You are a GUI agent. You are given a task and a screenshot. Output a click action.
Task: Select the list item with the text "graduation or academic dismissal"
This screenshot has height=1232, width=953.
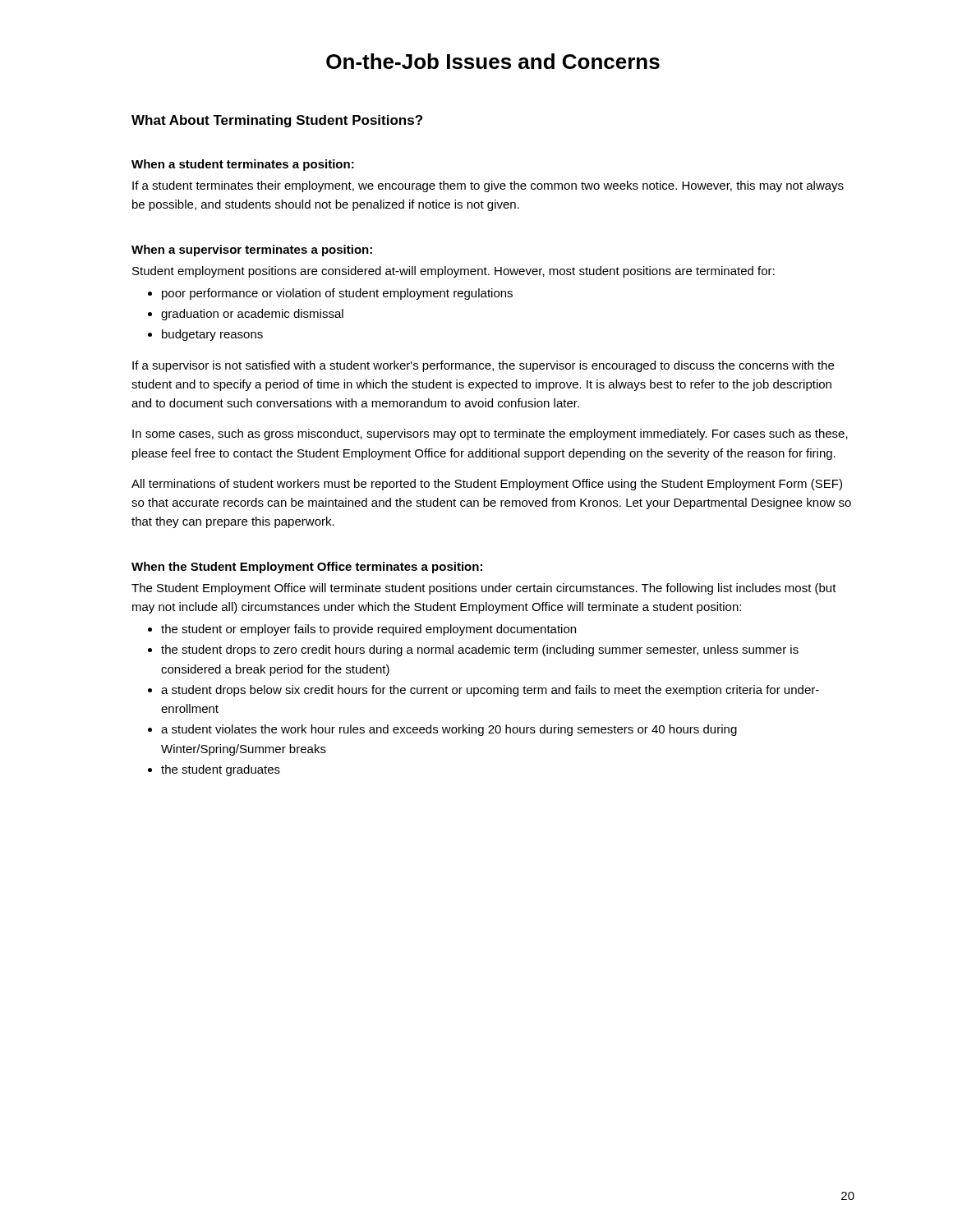tap(252, 313)
